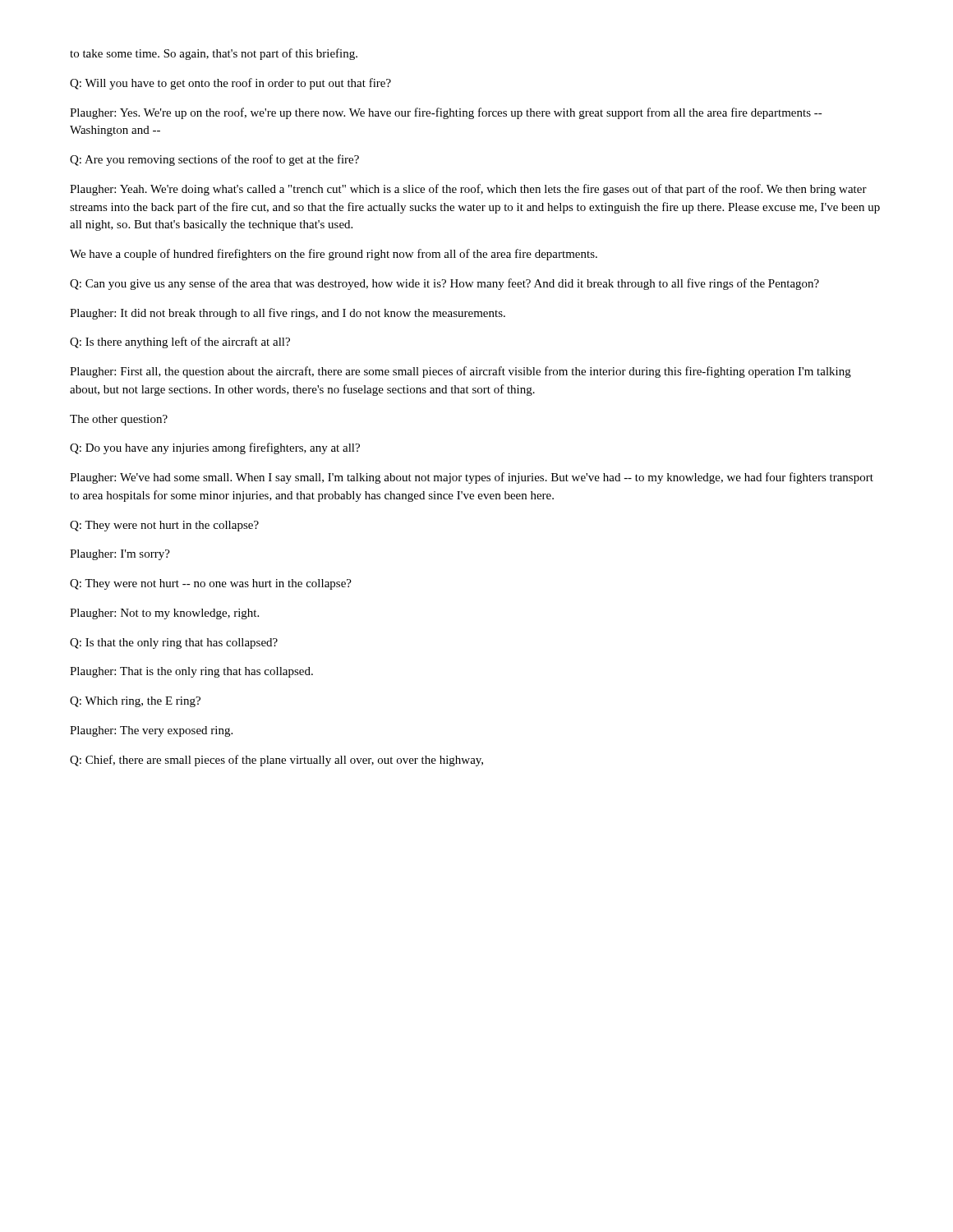The width and height of the screenshot is (953, 1232).
Task: Click the passage that begins "Q: Are you removing sections of the roof"
Action: 215,159
